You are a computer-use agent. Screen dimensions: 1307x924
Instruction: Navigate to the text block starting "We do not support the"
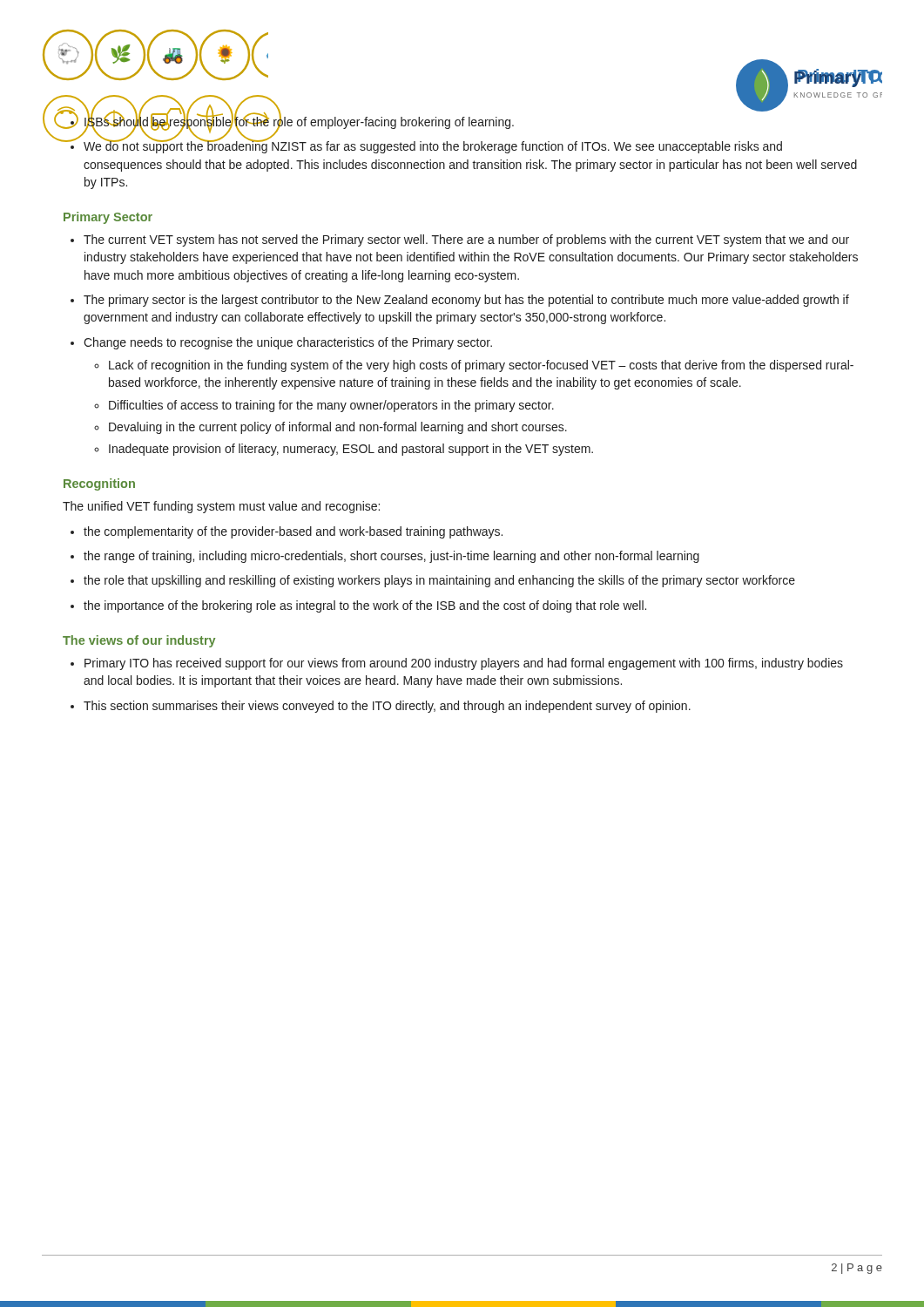[470, 164]
